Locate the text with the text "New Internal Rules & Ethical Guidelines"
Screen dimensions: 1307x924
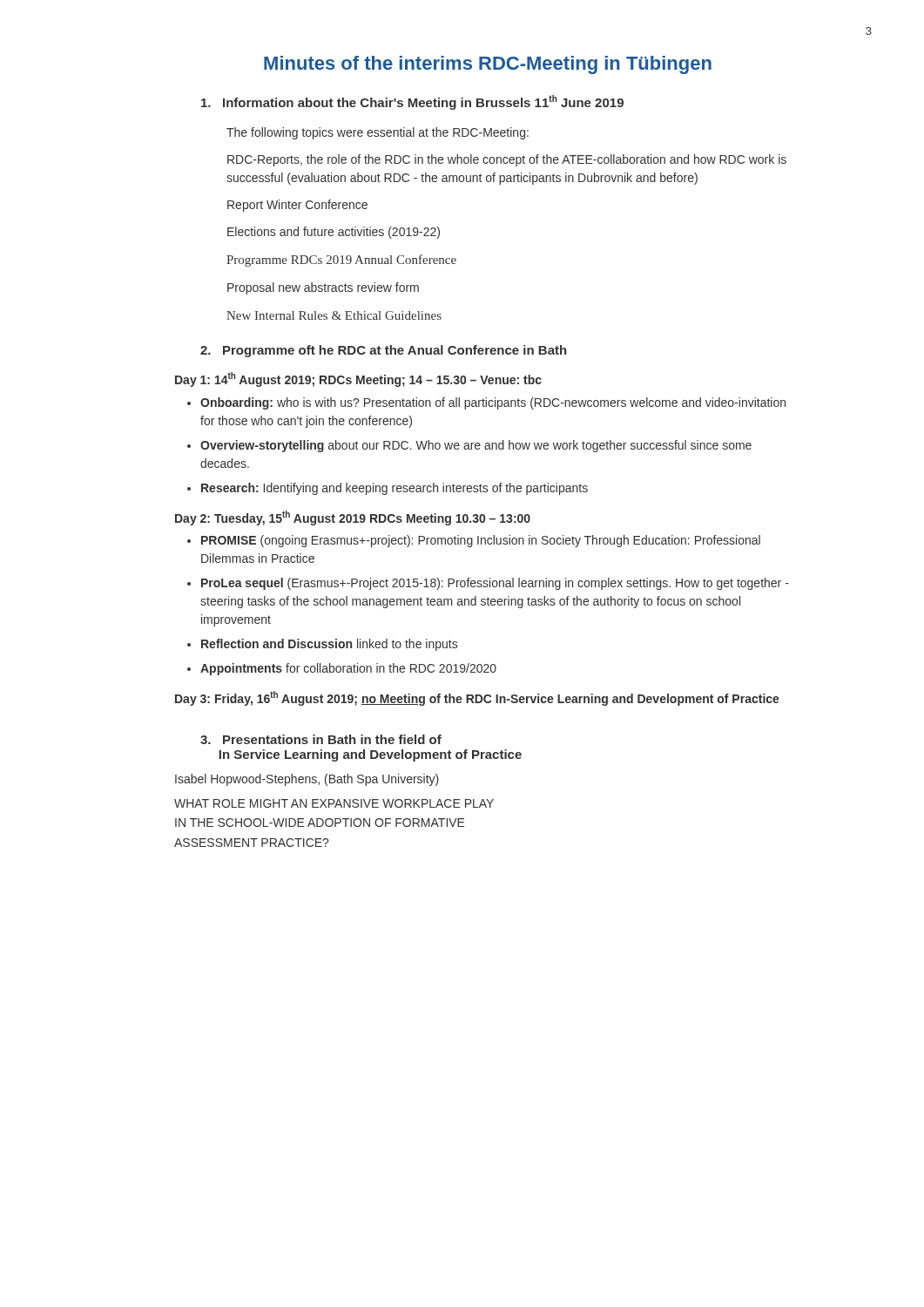[x=334, y=315]
